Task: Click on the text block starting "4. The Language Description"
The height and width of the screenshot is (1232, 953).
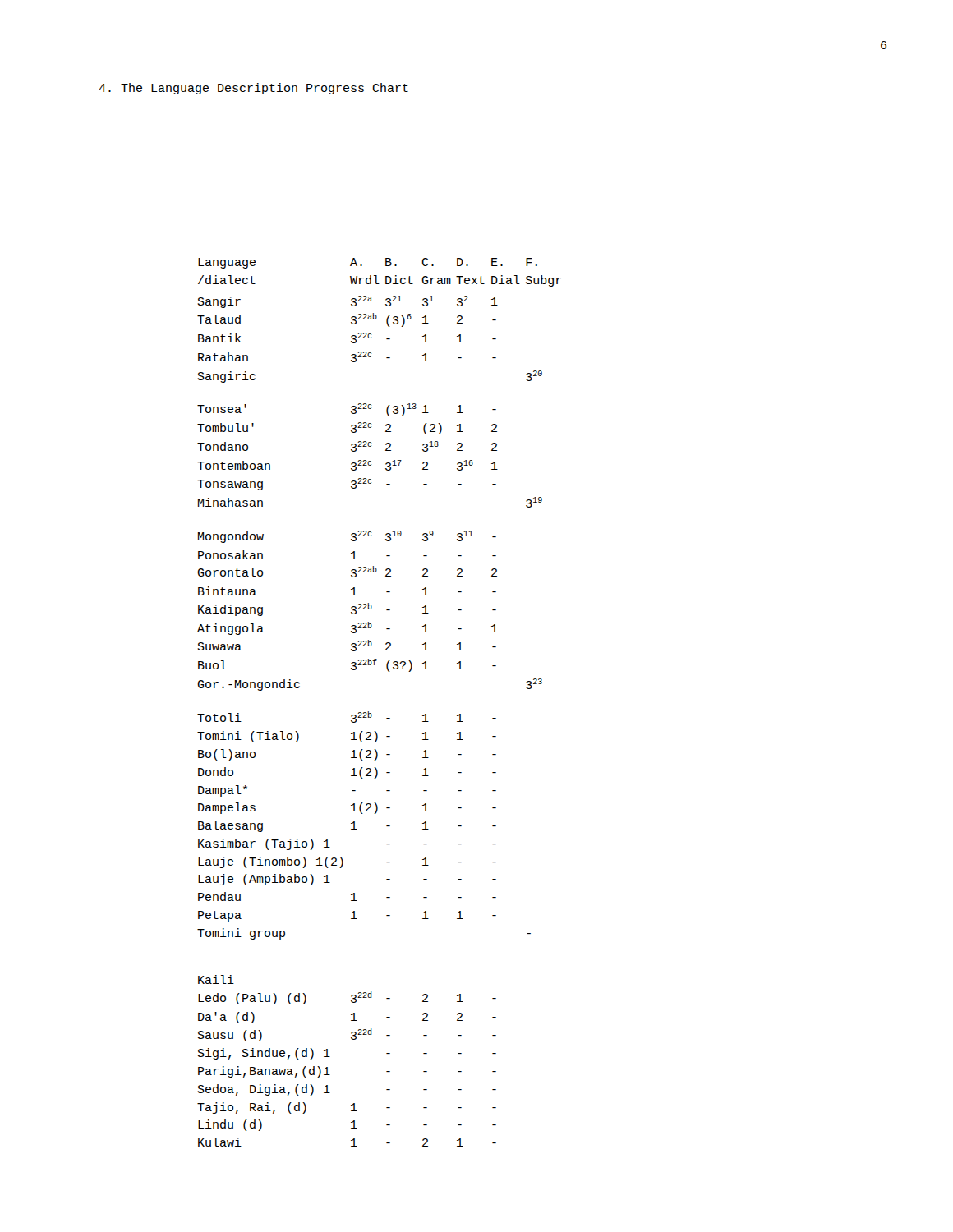Action: (254, 89)
